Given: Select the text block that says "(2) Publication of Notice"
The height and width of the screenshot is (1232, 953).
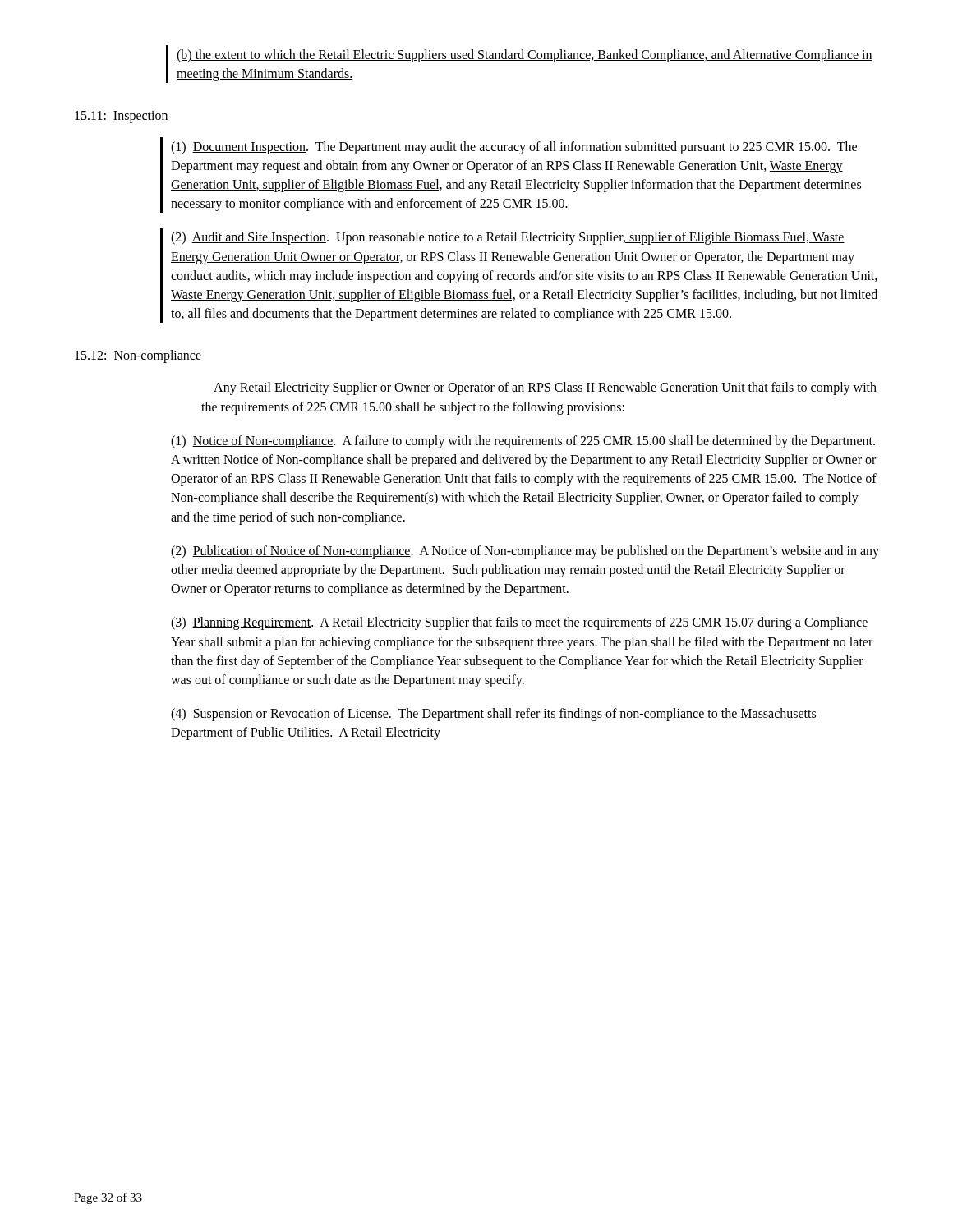Looking at the screenshot, I should [x=525, y=570].
